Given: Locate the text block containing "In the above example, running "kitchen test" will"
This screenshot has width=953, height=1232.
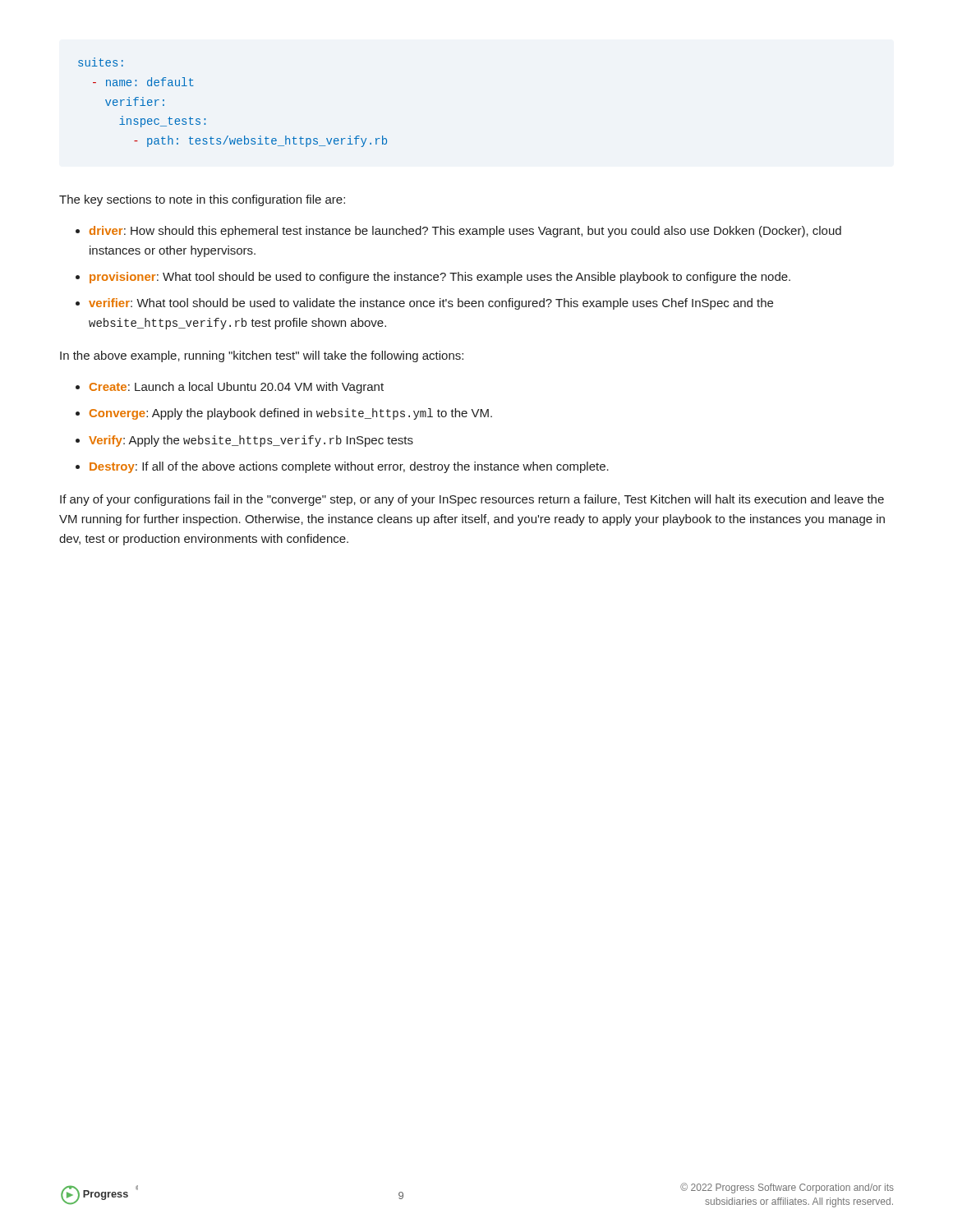Looking at the screenshot, I should coord(262,355).
